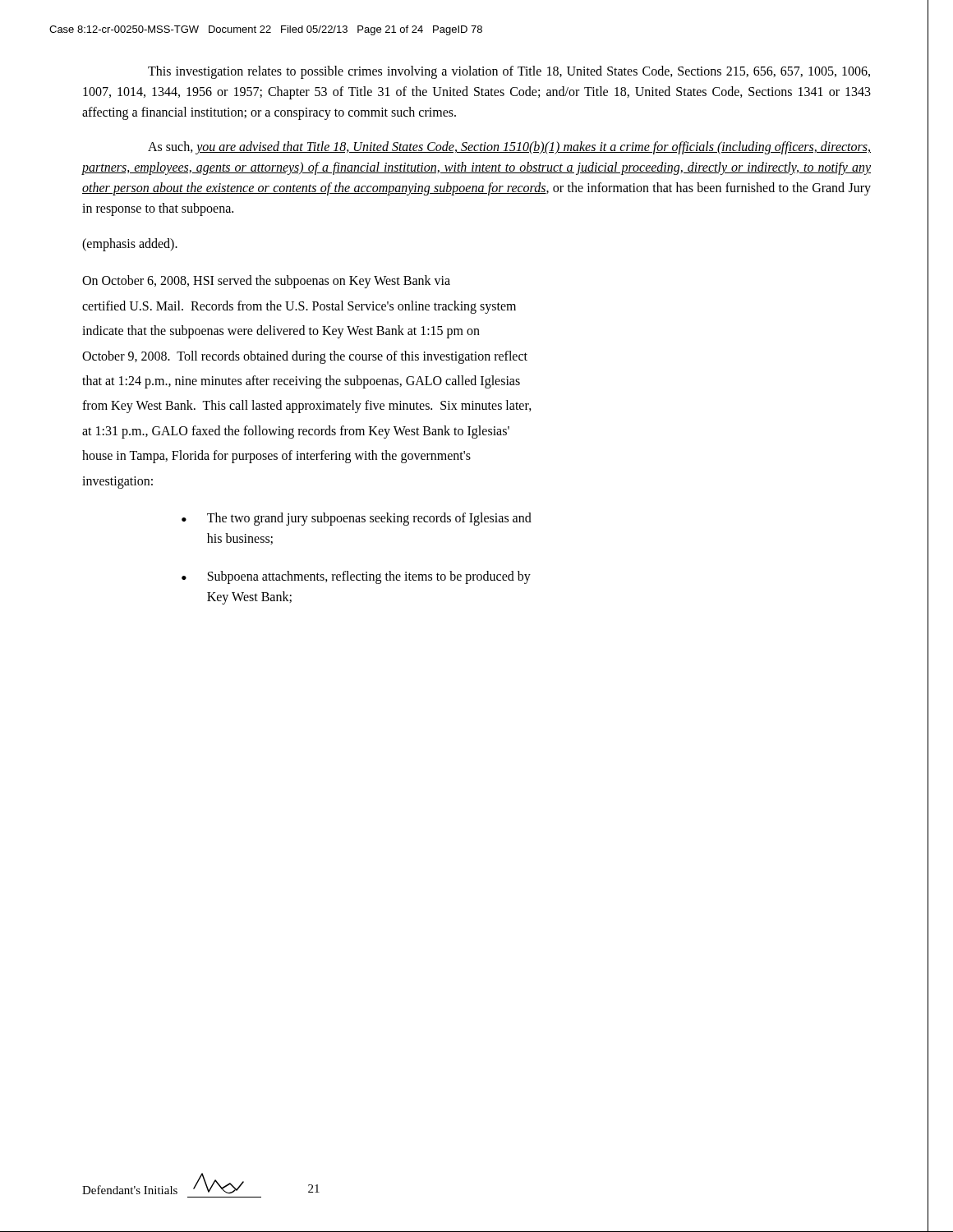Locate the block of text that opens with "On October 6, 2008, HSI served the subpoenas"
This screenshot has width=953, height=1232.
pos(307,381)
